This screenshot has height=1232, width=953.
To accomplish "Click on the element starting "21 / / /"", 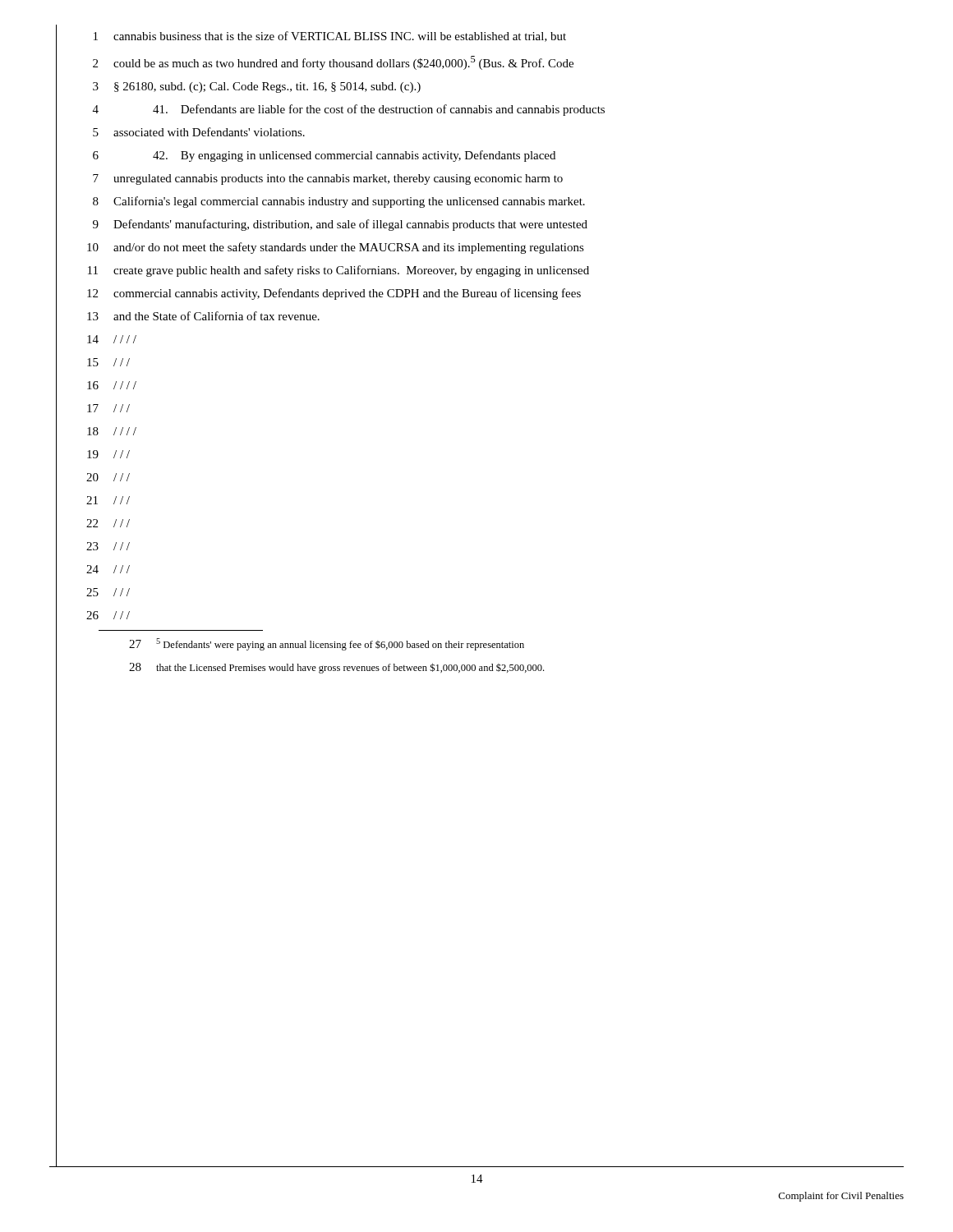I will tap(93, 500).
